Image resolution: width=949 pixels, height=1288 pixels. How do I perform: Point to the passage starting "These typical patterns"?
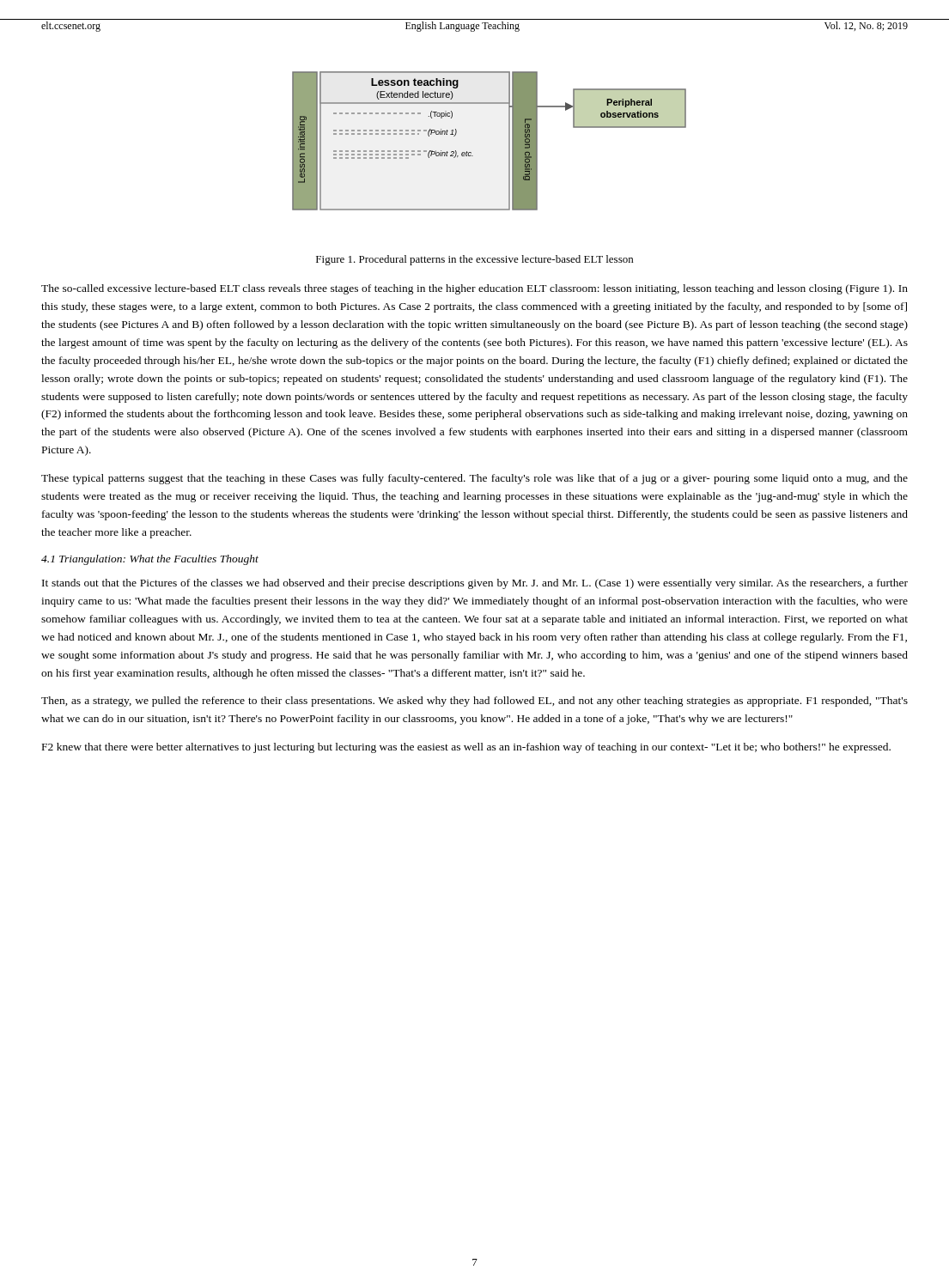coord(474,505)
